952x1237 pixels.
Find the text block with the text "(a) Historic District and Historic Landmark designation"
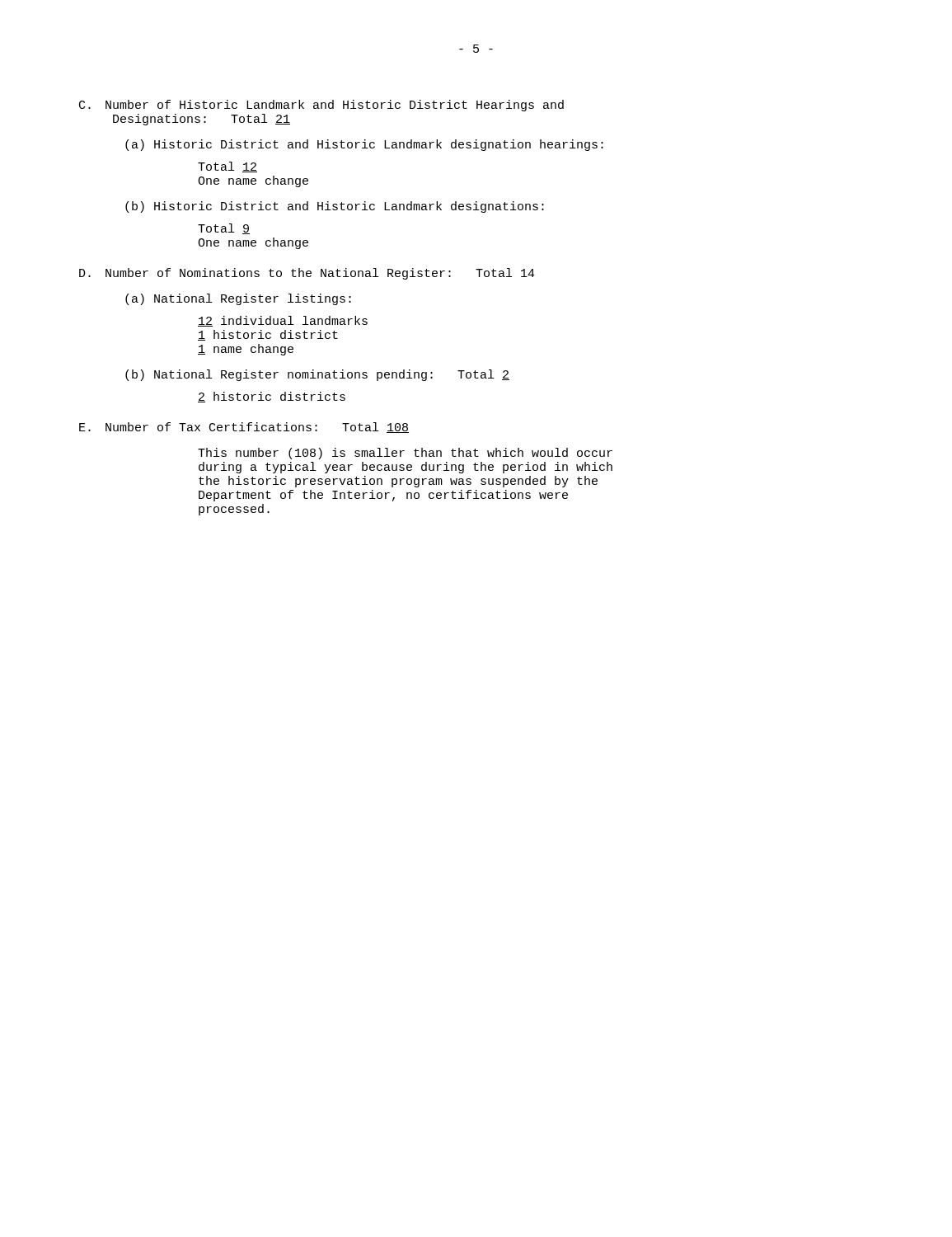click(365, 146)
